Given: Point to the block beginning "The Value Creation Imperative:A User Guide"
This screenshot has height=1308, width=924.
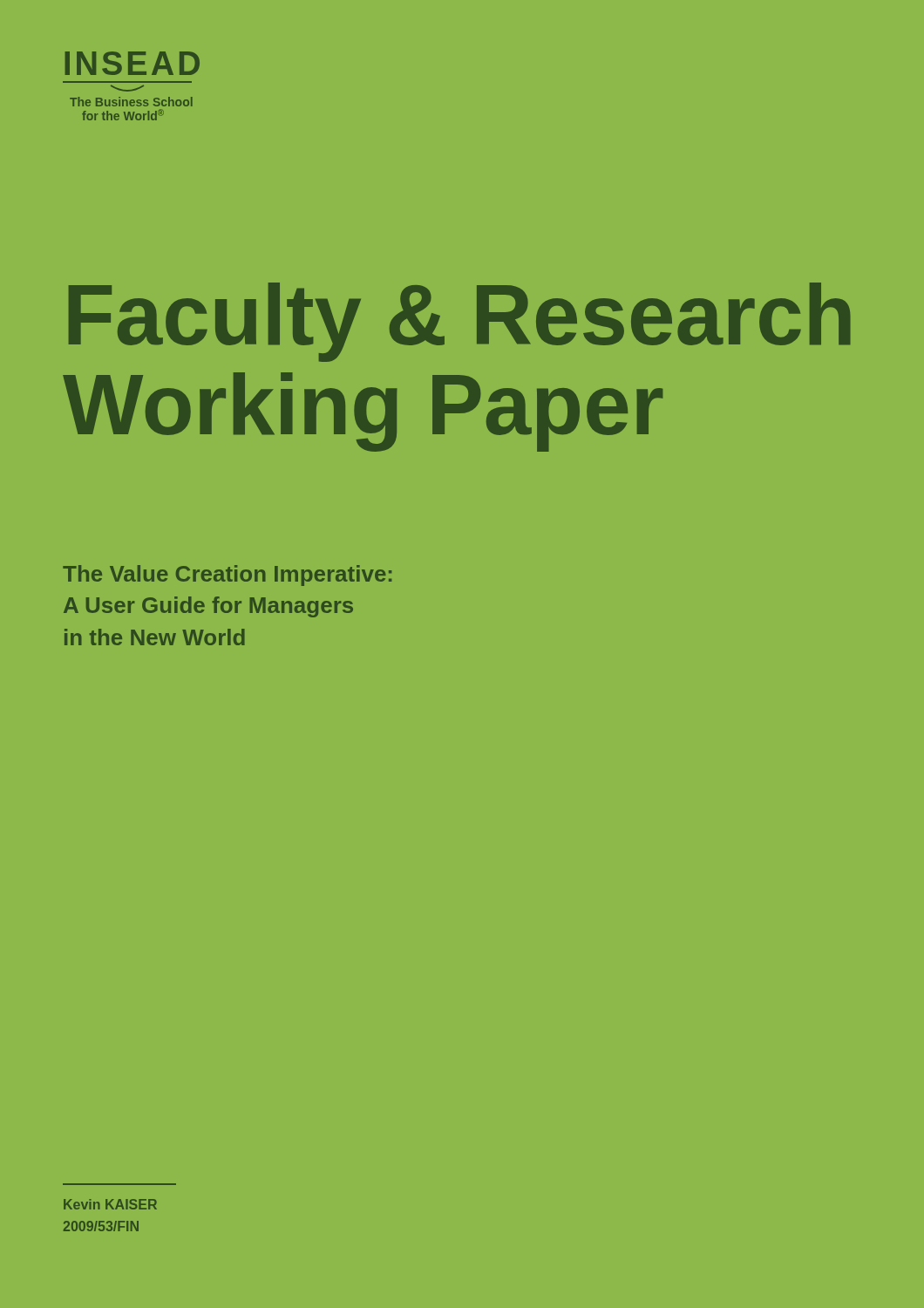Looking at the screenshot, I should [x=227, y=576].
